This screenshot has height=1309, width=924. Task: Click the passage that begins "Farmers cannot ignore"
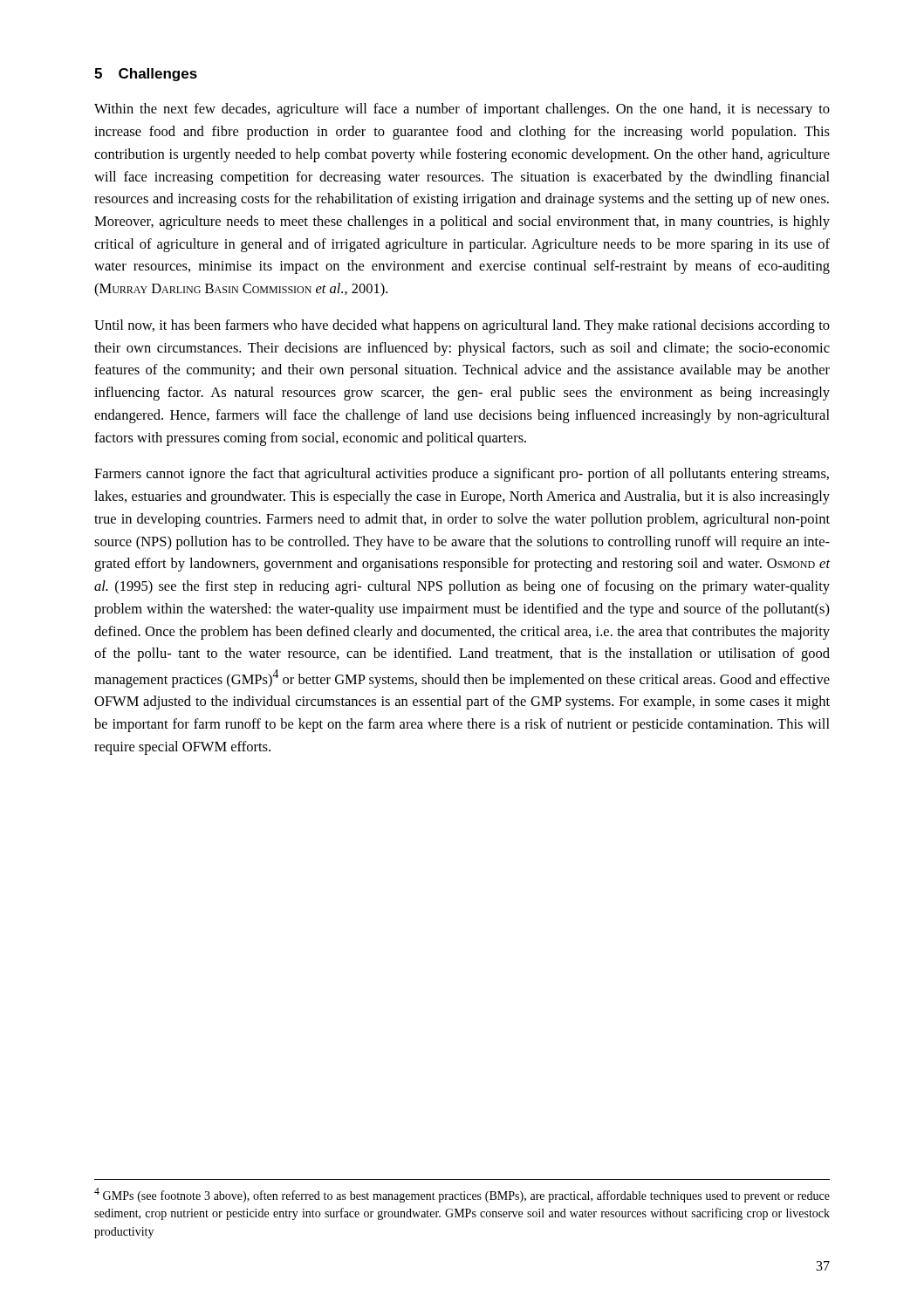pyautogui.click(x=462, y=610)
